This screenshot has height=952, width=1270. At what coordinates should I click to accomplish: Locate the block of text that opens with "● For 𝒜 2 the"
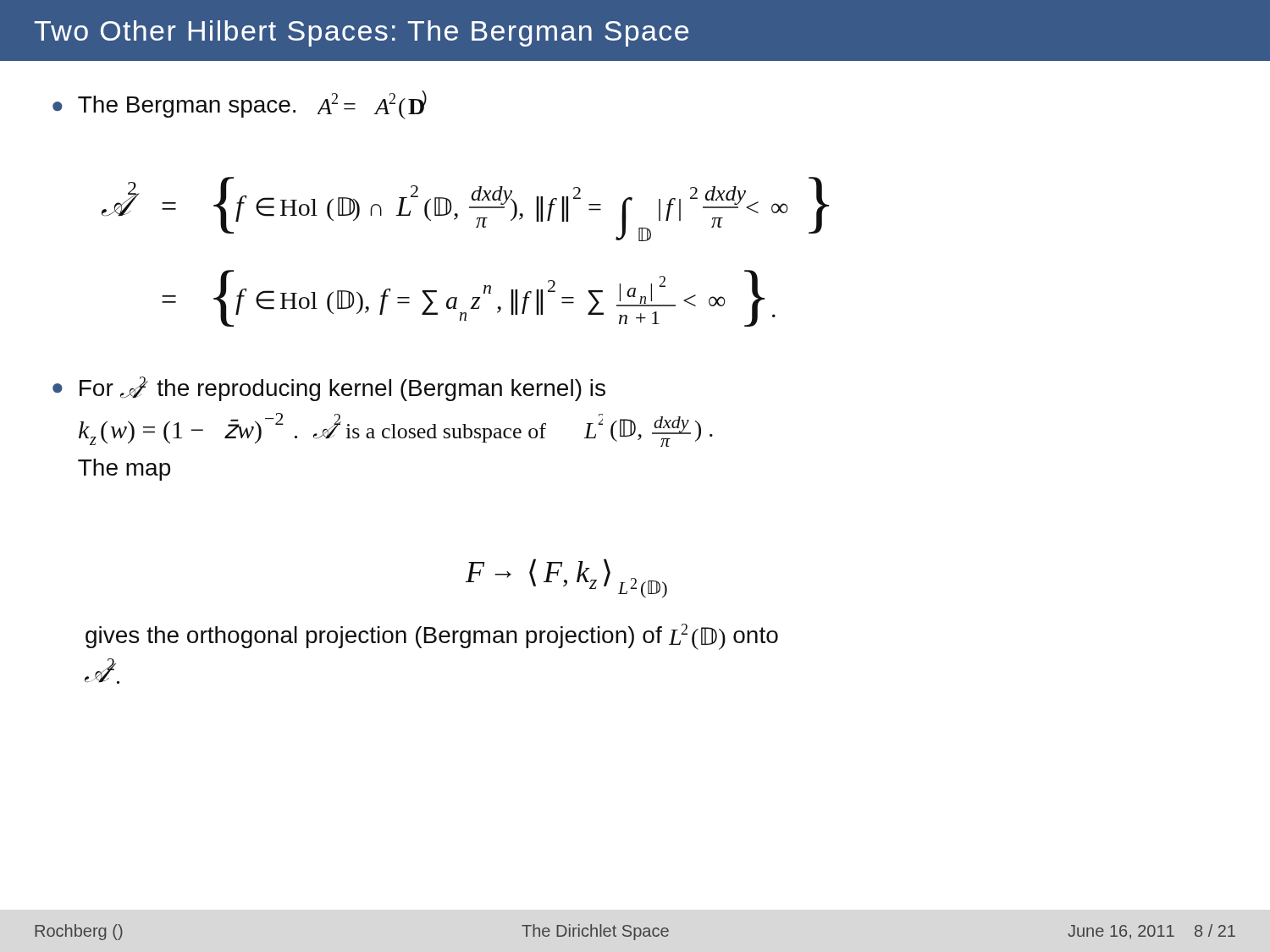[635, 428]
